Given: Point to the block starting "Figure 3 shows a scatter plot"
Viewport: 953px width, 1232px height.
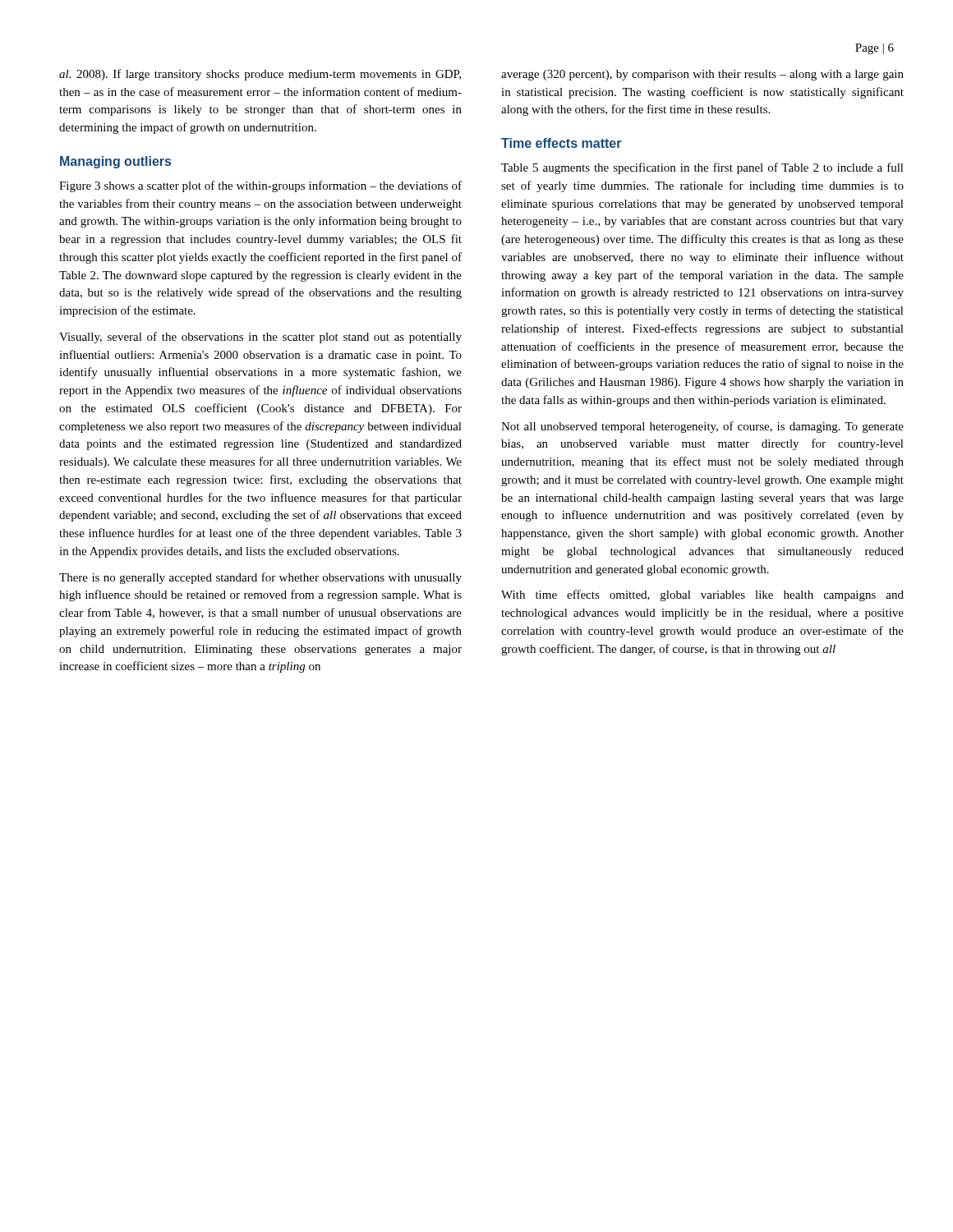Looking at the screenshot, I should tap(260, 249).
